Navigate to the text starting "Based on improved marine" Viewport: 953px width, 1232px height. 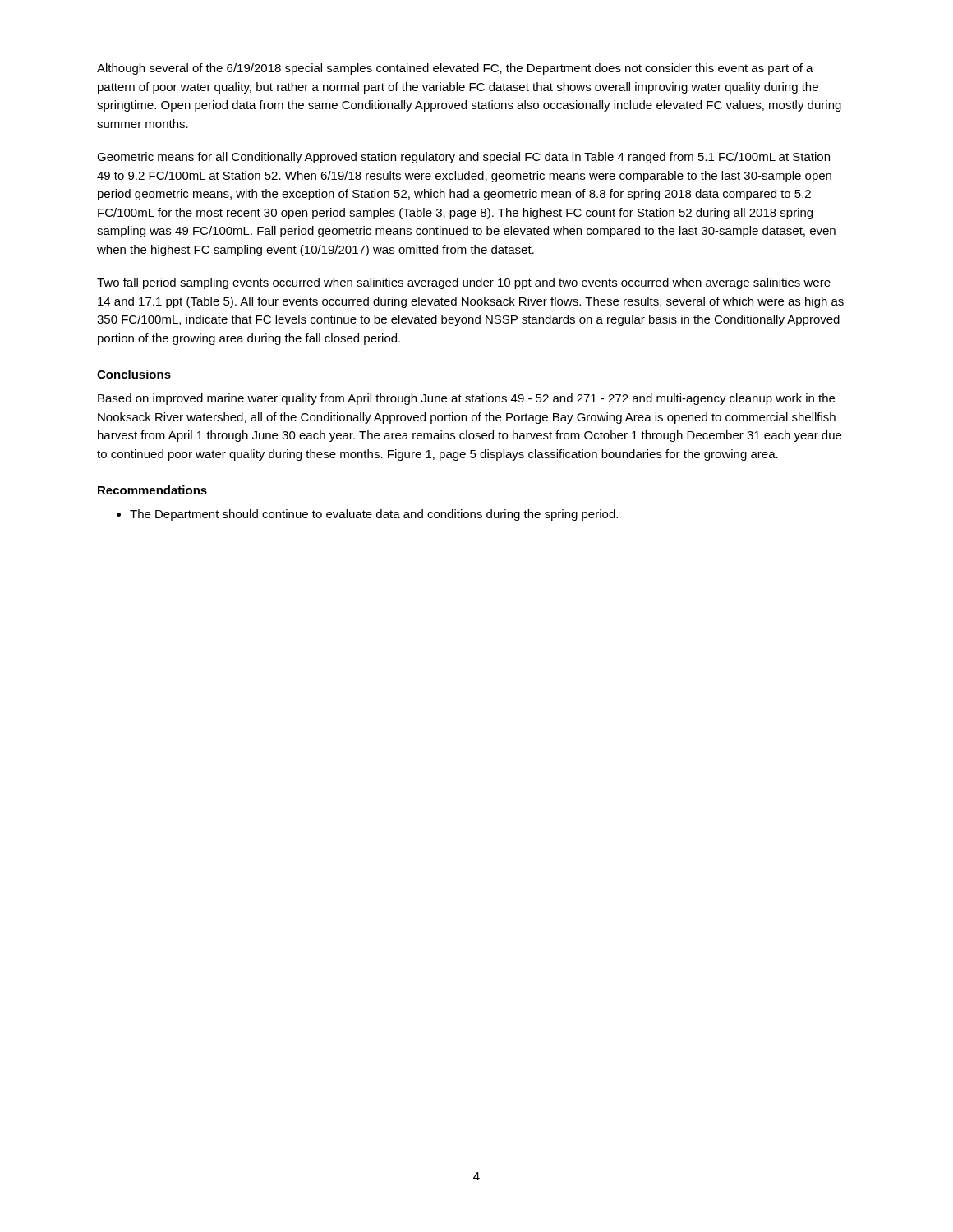469,426
